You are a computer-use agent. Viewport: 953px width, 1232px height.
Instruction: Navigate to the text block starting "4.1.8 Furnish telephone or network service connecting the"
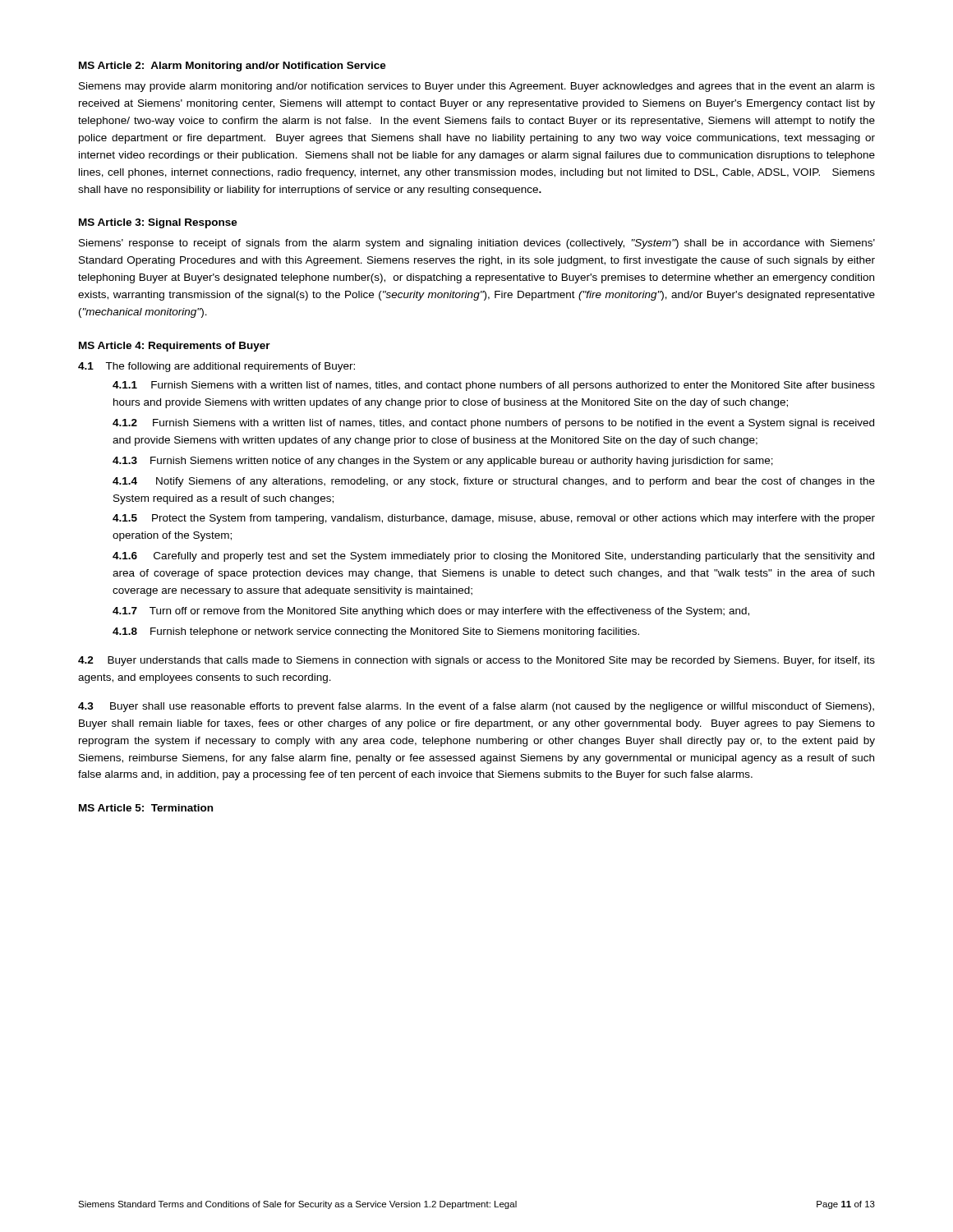point(376,631)
